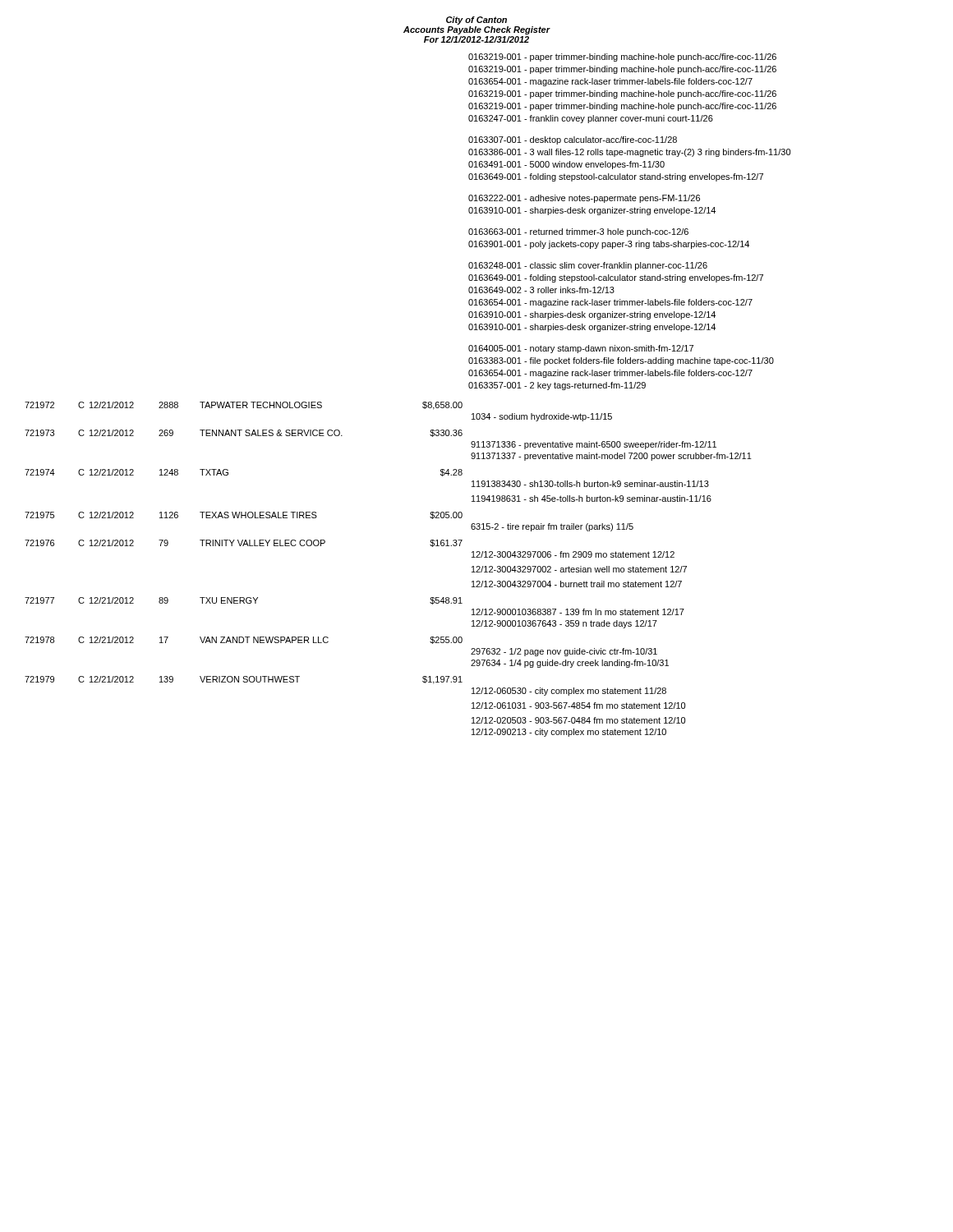Find the block on this page that starts "0163248-001 - classic slim cover-franklin planner-coc-11/26 0163649-001 -"
This screenshot has height=1232, width=953.
point(702,296)
